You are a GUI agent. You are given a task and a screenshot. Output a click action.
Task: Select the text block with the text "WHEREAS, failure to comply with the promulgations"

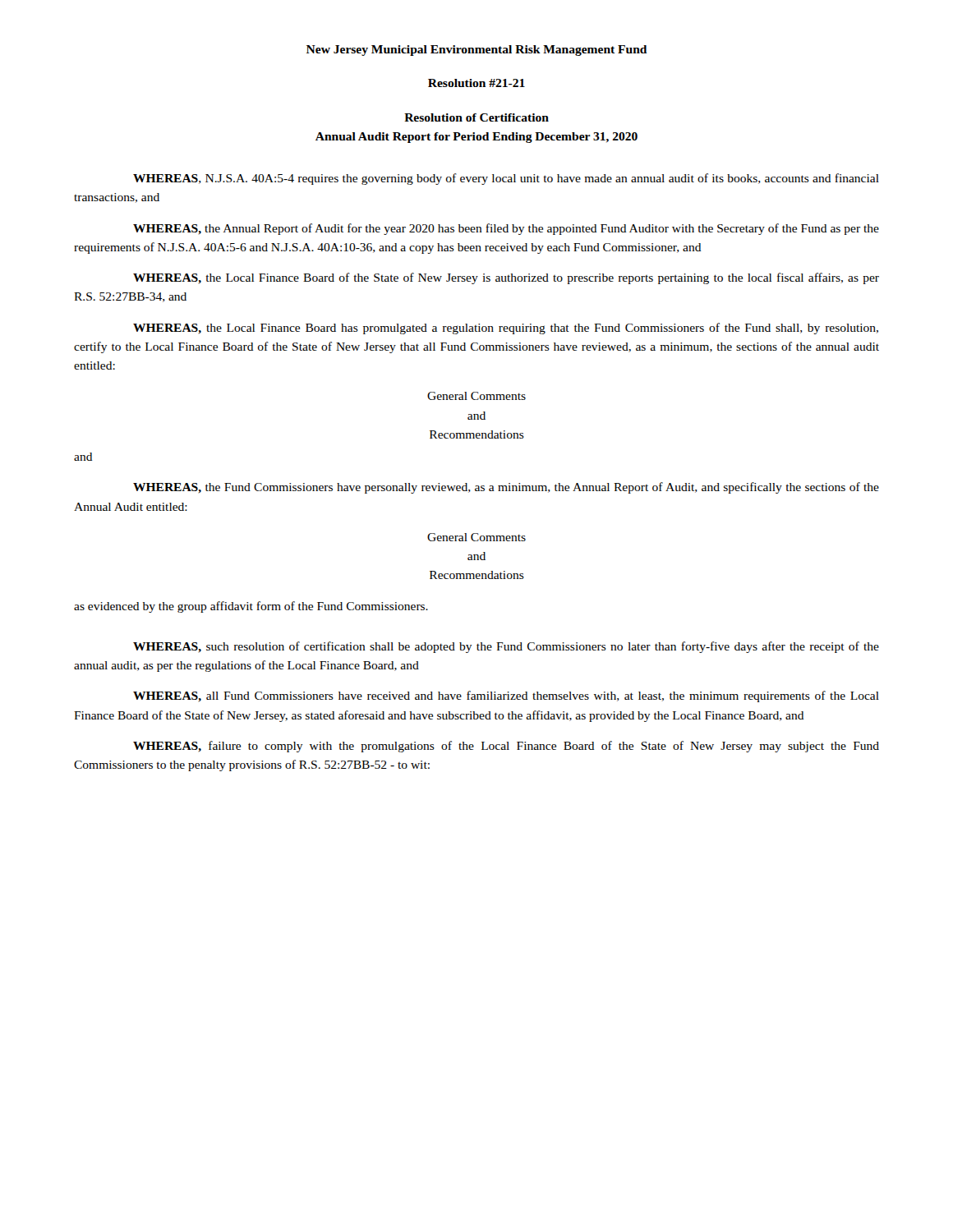click(x=476, y=755)
